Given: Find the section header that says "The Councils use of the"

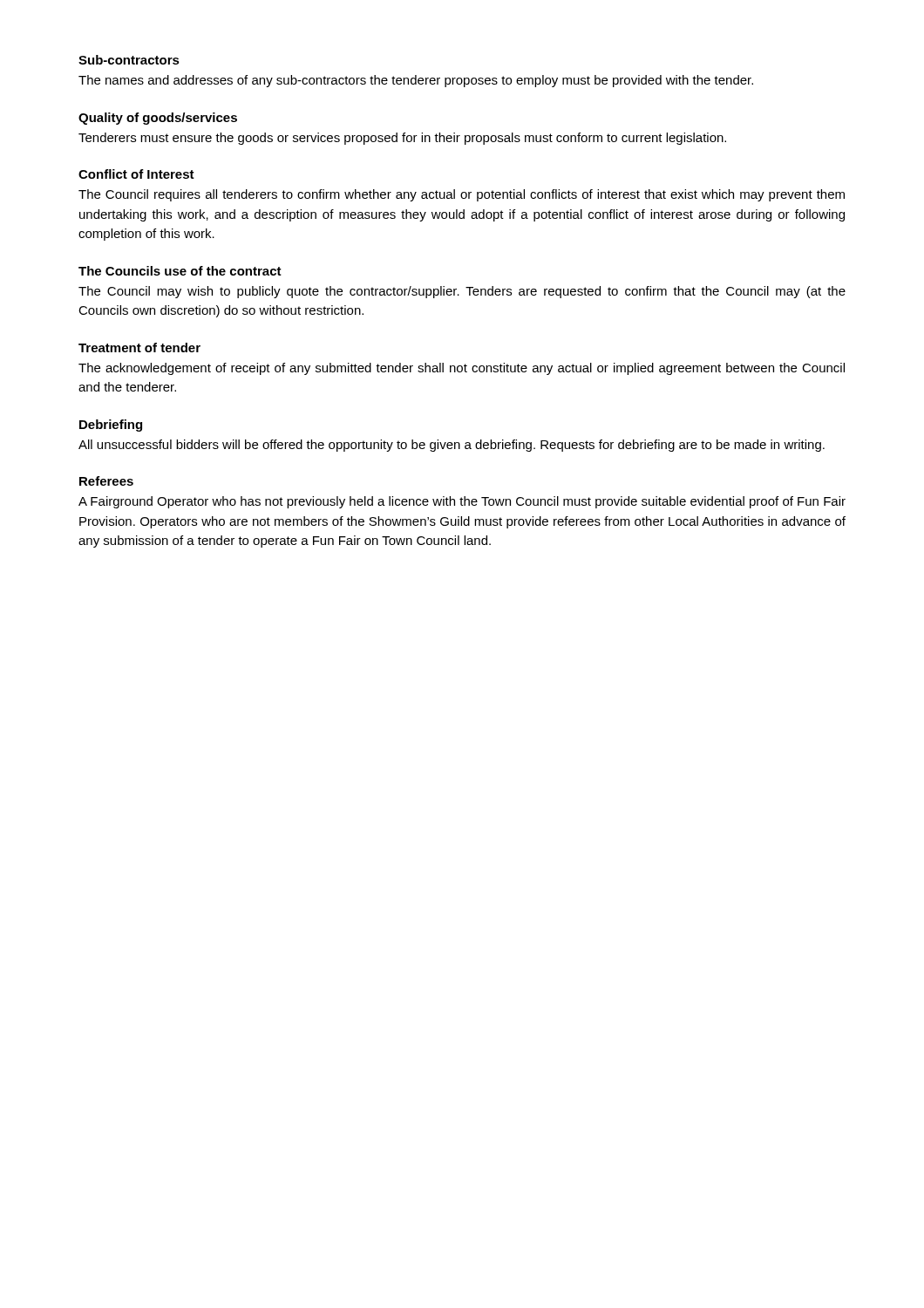Looking at the screenshot, I should (180, 270).
